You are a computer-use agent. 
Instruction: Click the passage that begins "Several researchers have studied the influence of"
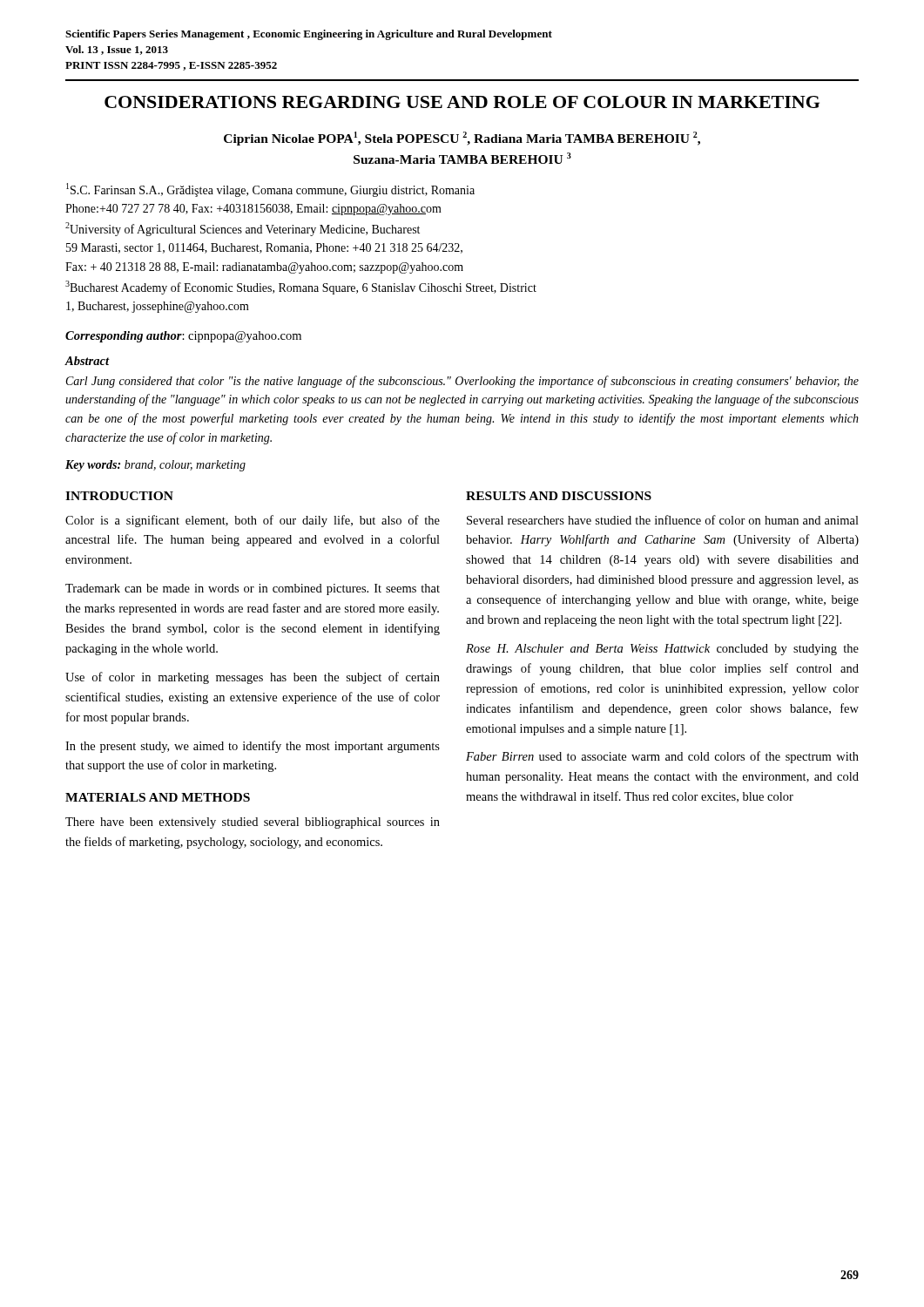[x=662, y=570]
